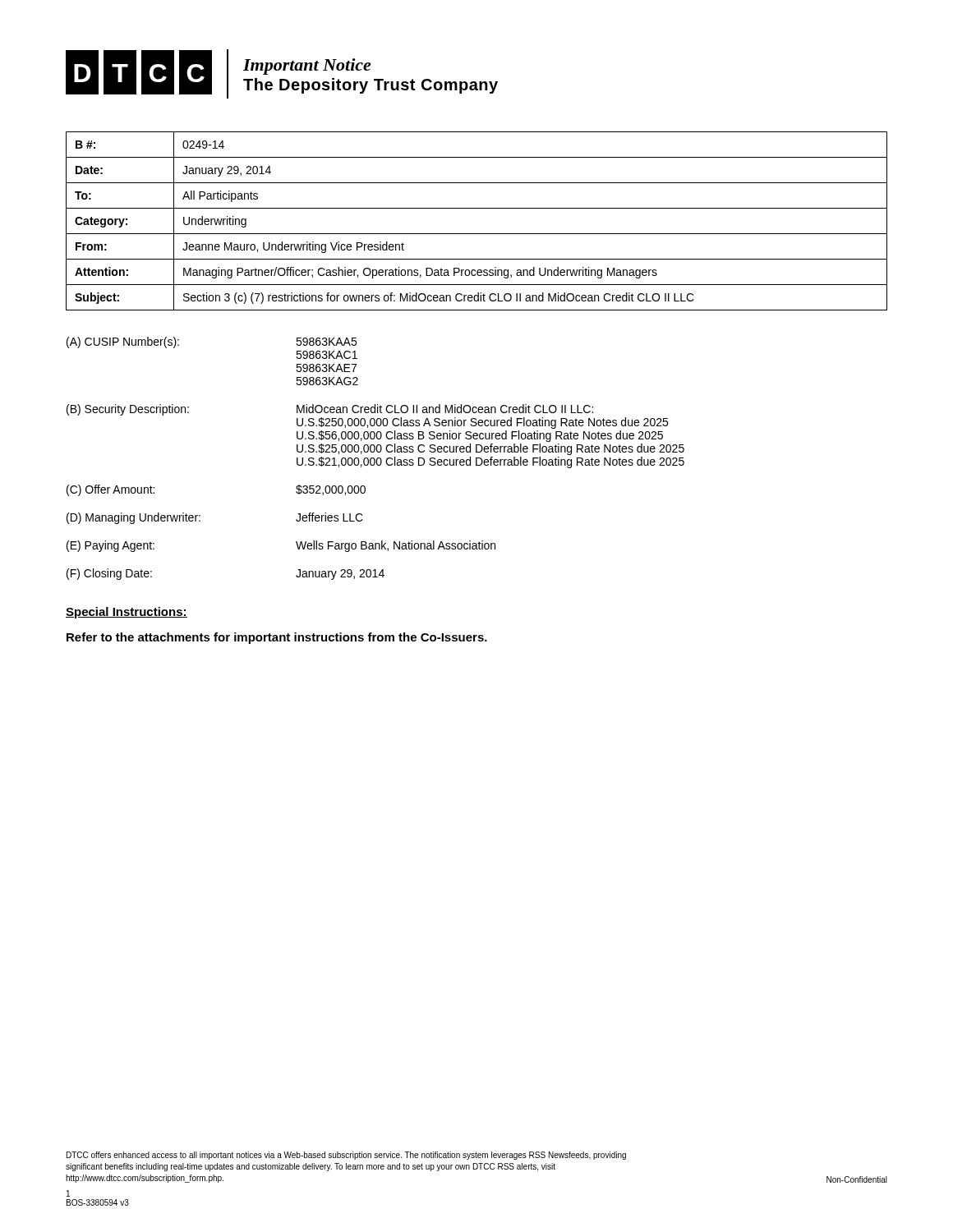Select the text block that reads "Refer to the"
This screenshot has height=1232, width=953.
click(x=277, y=637)
